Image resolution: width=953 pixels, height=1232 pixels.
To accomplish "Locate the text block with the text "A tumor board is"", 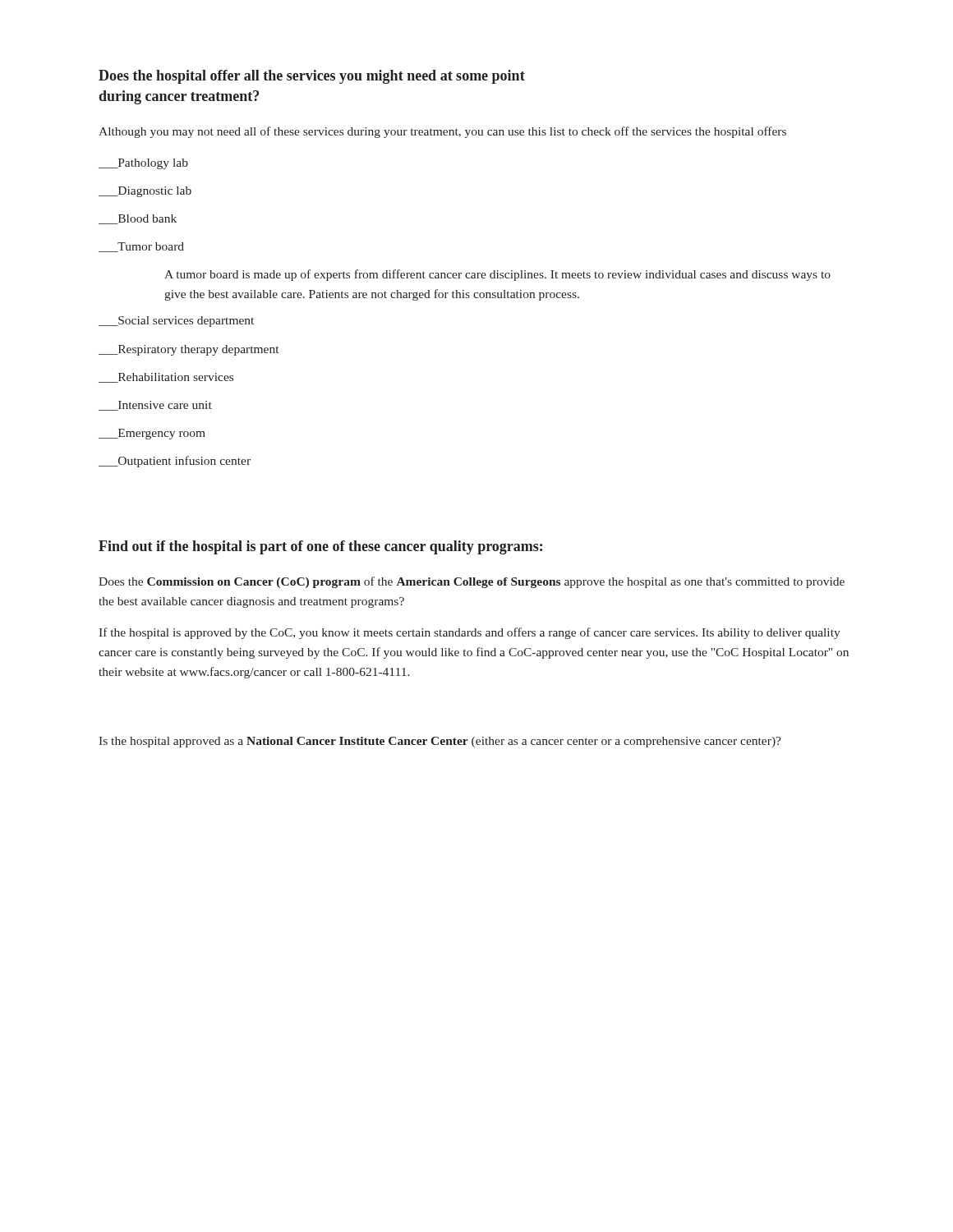I will pos(497,284).
